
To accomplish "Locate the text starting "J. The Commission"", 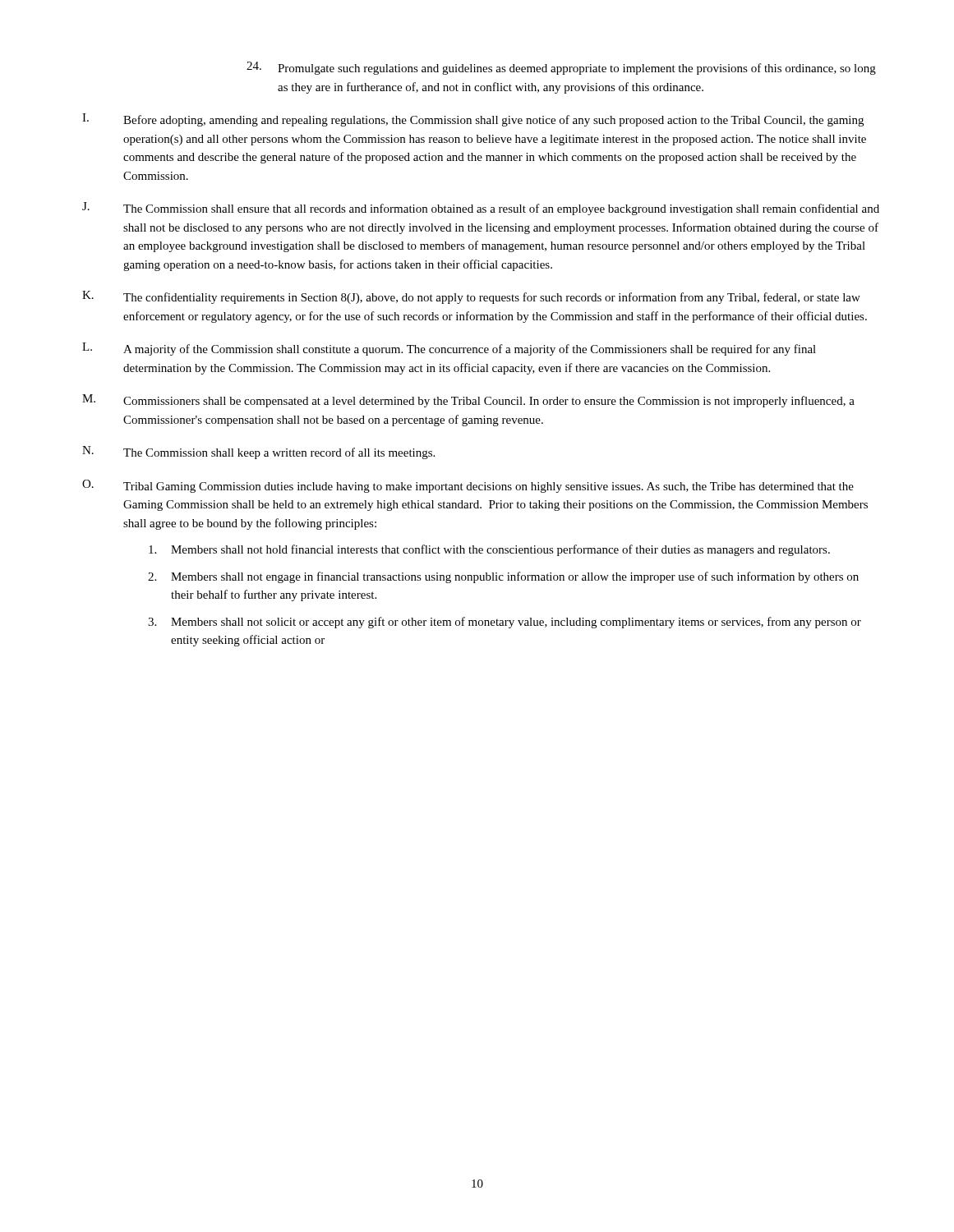I will coord(481,237).
